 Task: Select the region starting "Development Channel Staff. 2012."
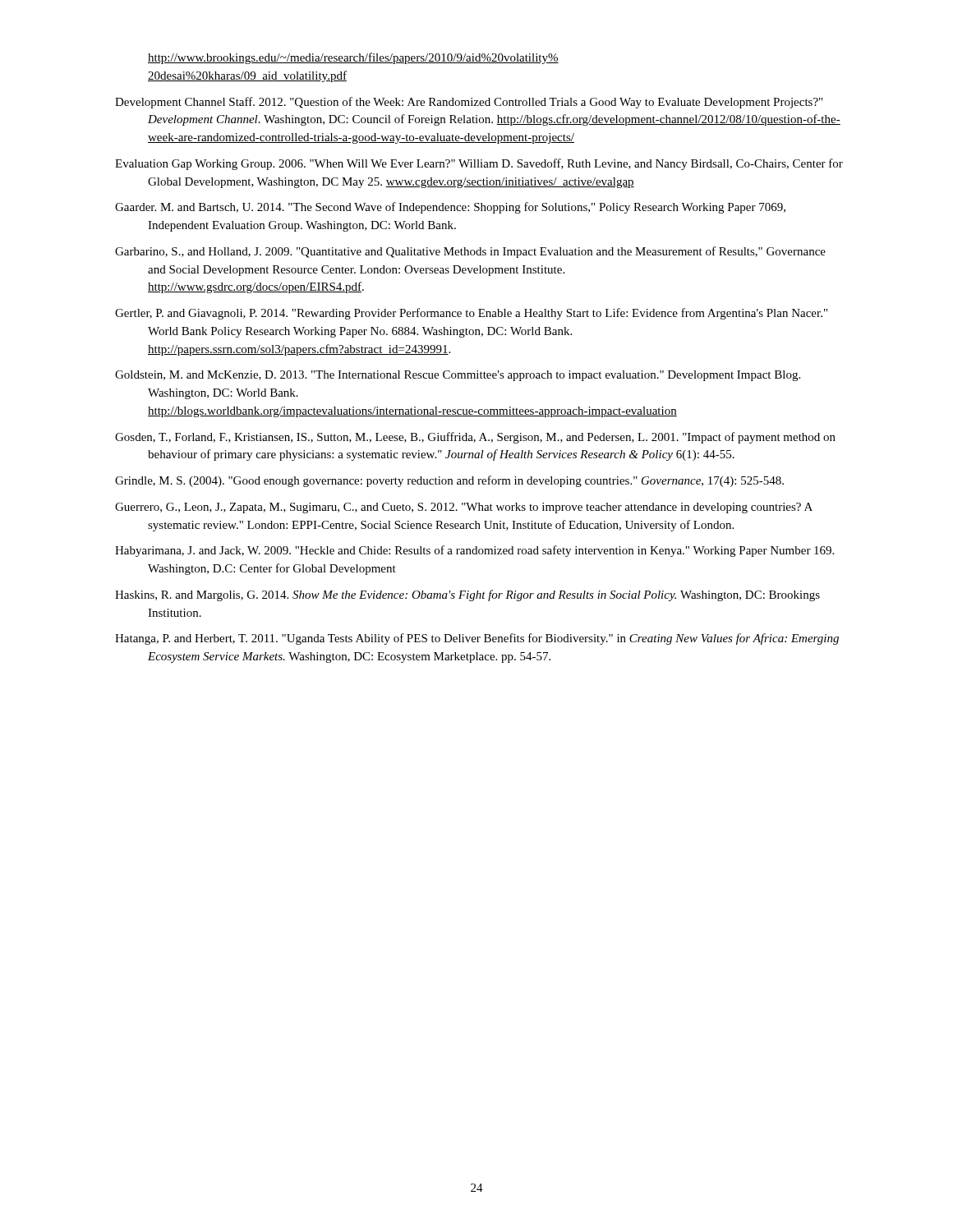tap(478, 119)
